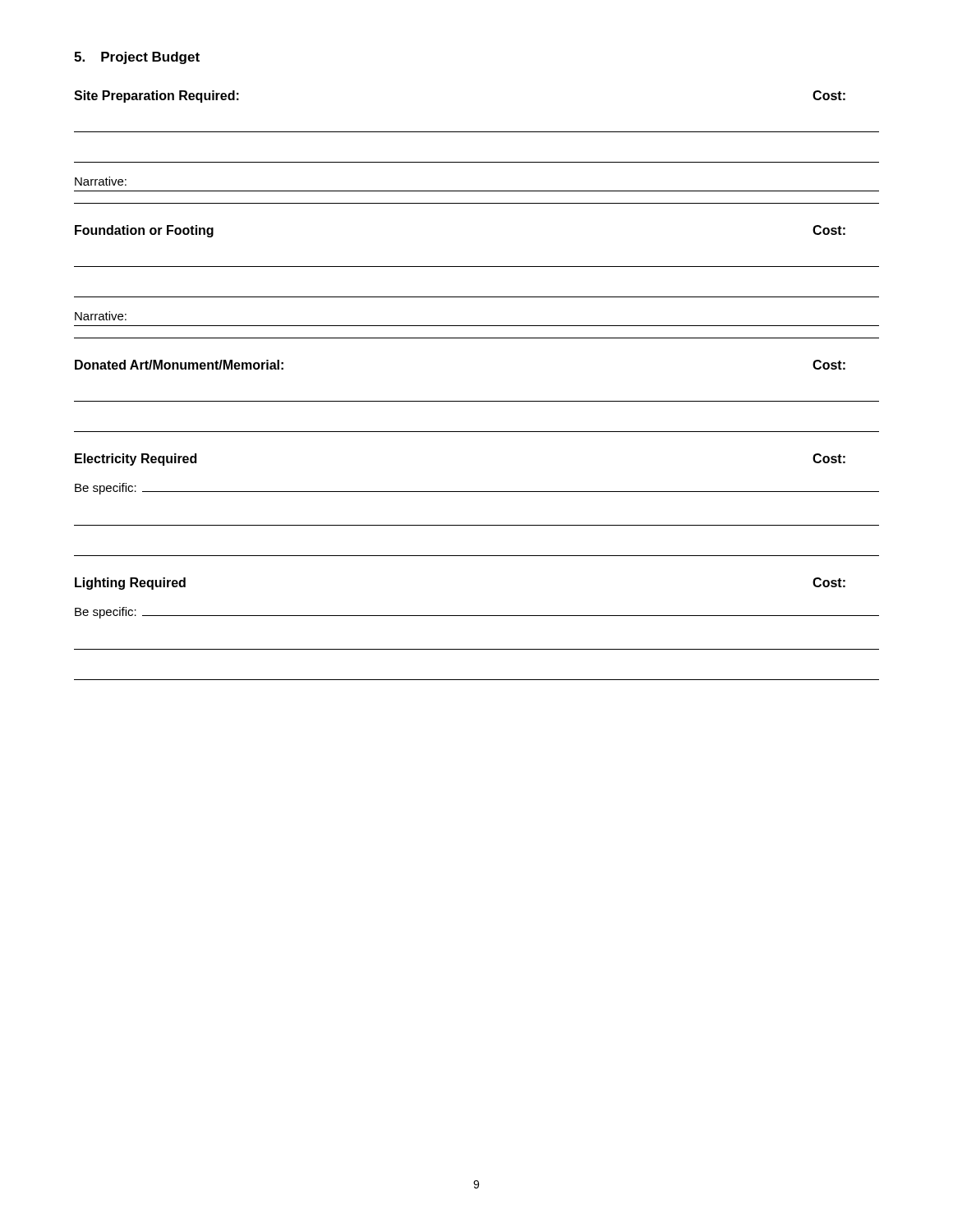Point to "Lighting Required Cost: Be specific:"
This screenshot has height=1232, width=953.
coord(120,584)
